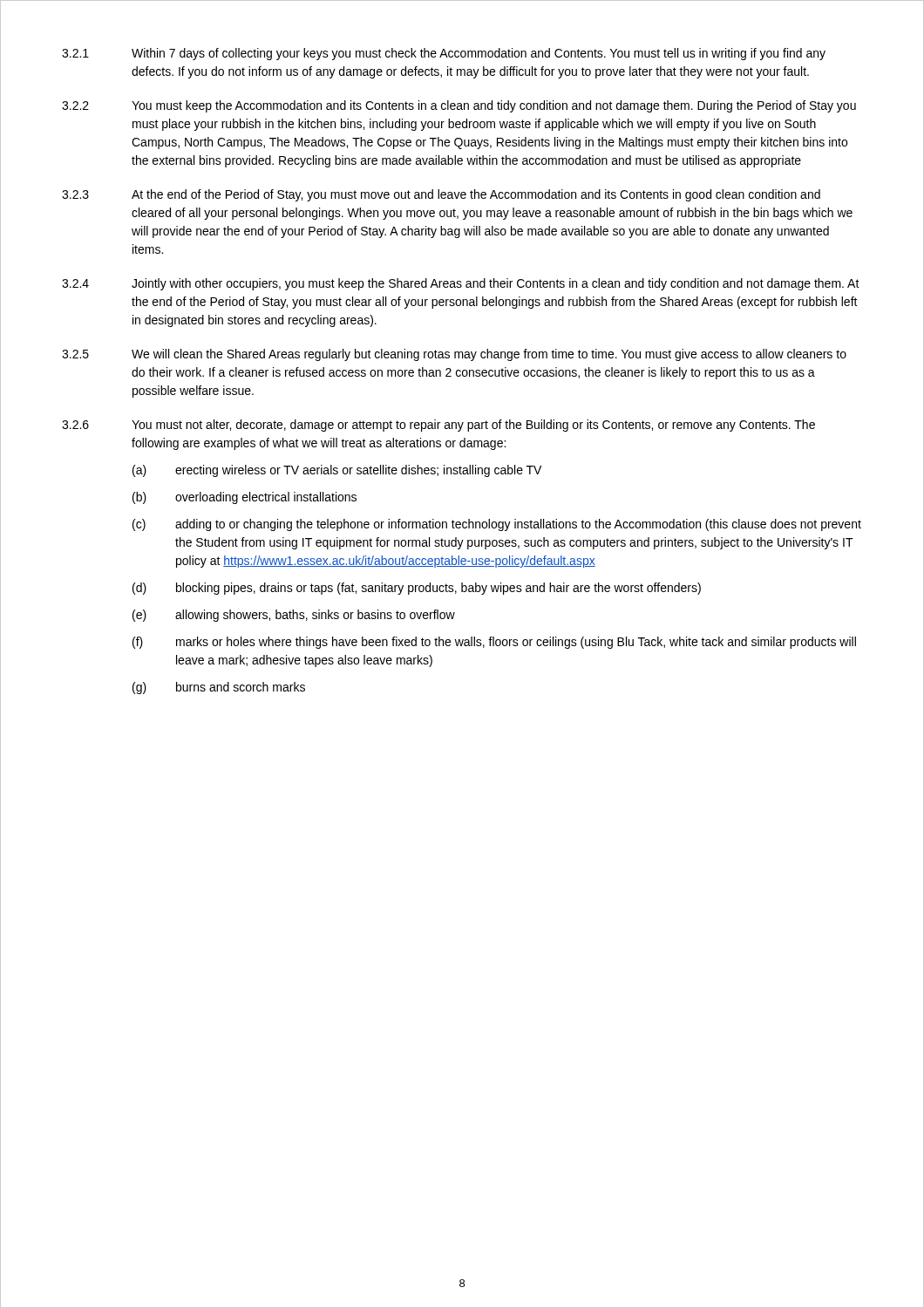Click the passage that begins "3.2.6 You must not alter, decorate,"
Screen dimensions: 1308x924
(x=462, y=557)
